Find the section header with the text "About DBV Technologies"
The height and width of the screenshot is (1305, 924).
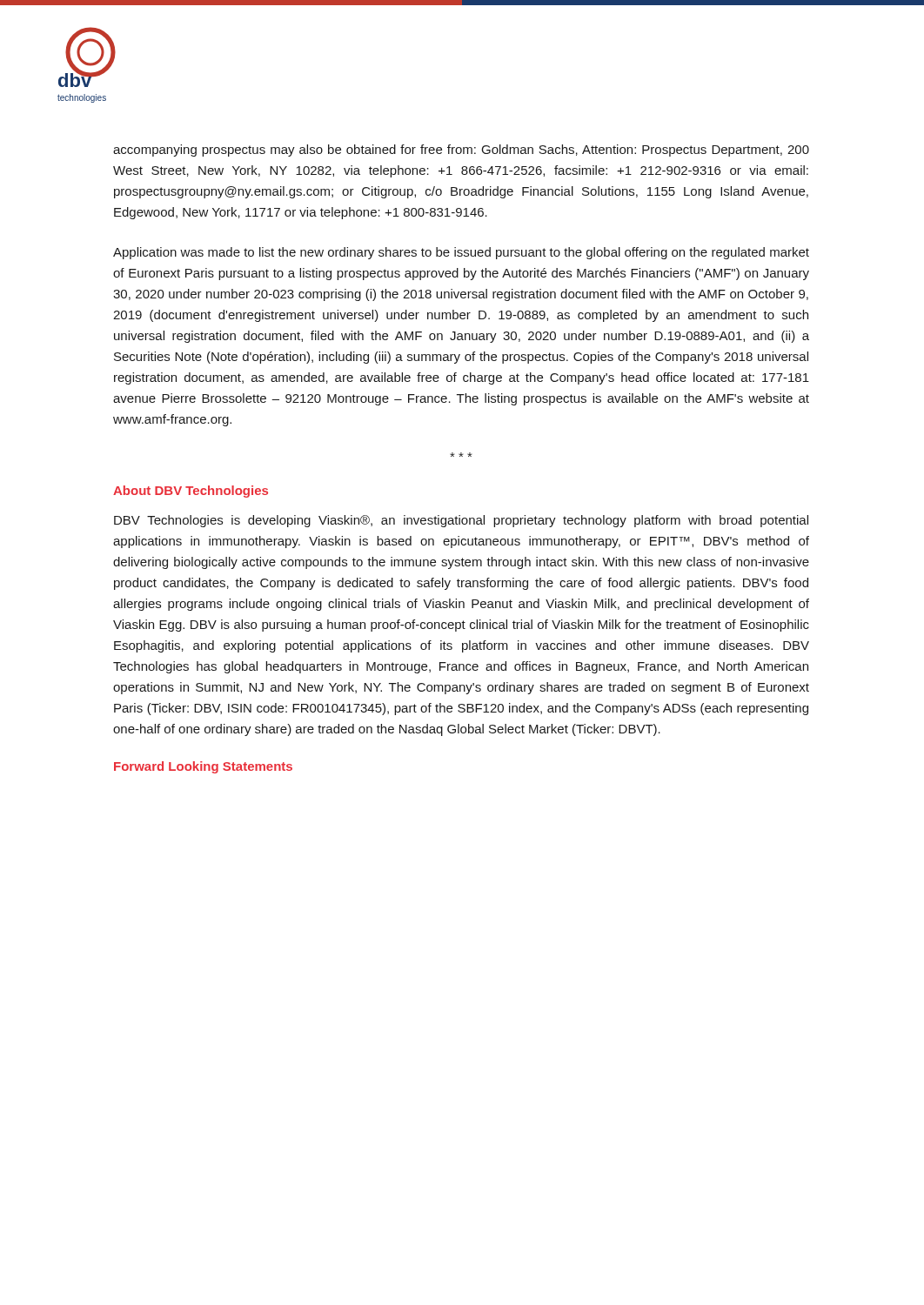pyautogui.click(x=191, y=490)
